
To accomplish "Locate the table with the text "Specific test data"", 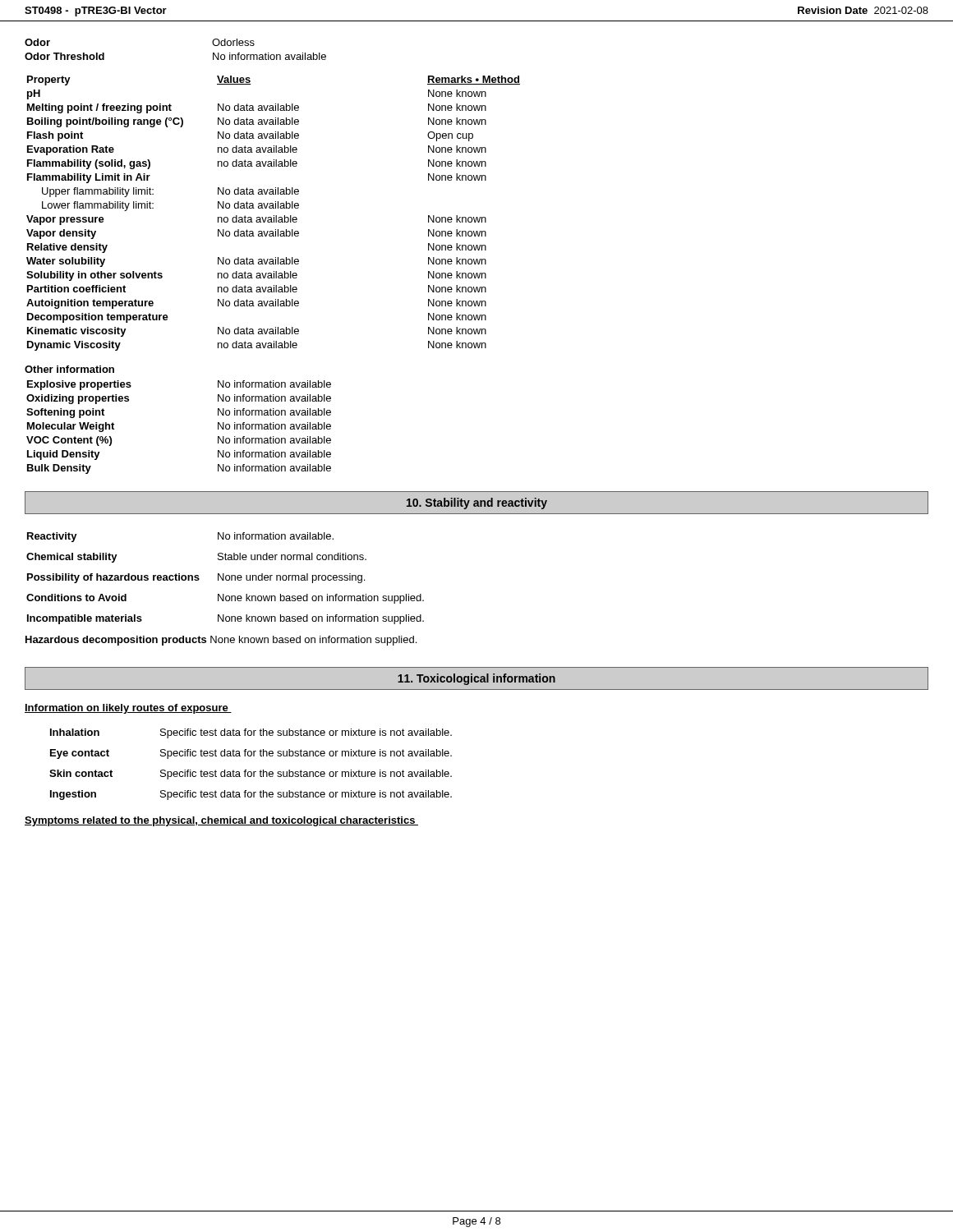I will [476, 763].
